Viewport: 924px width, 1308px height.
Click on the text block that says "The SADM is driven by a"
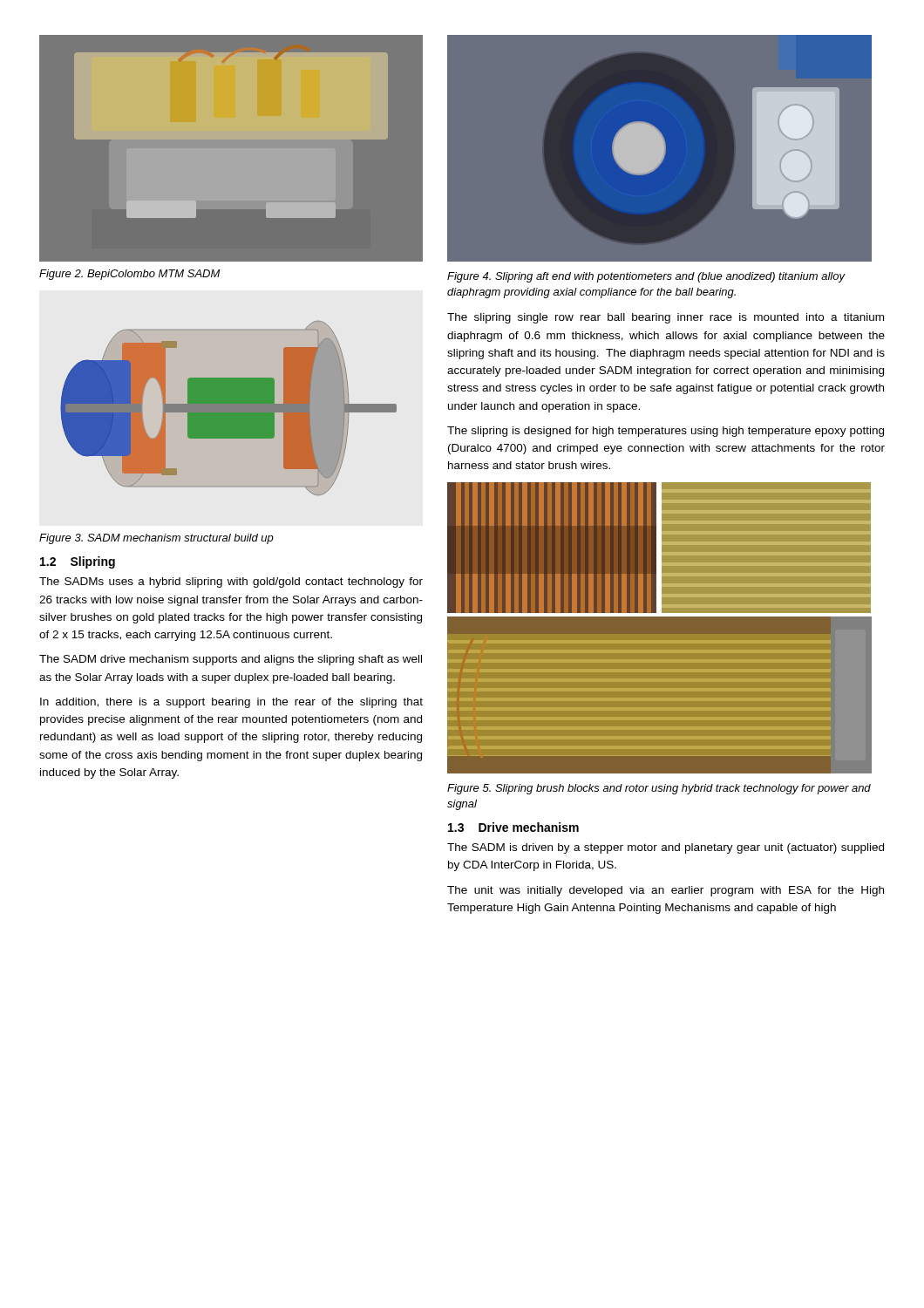[x=666, y=856]
